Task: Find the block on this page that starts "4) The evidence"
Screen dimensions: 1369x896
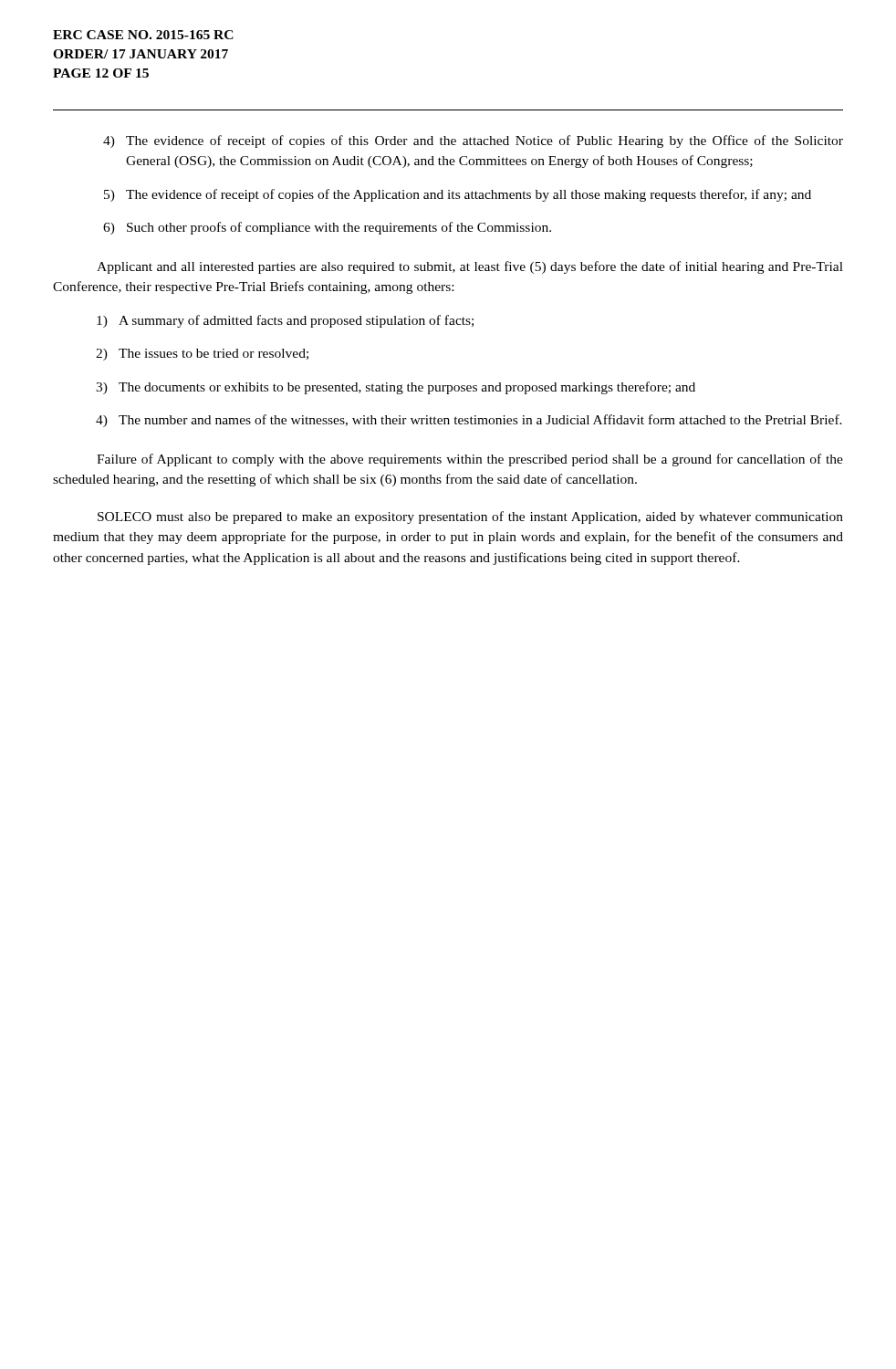Action: coord(448,151)
